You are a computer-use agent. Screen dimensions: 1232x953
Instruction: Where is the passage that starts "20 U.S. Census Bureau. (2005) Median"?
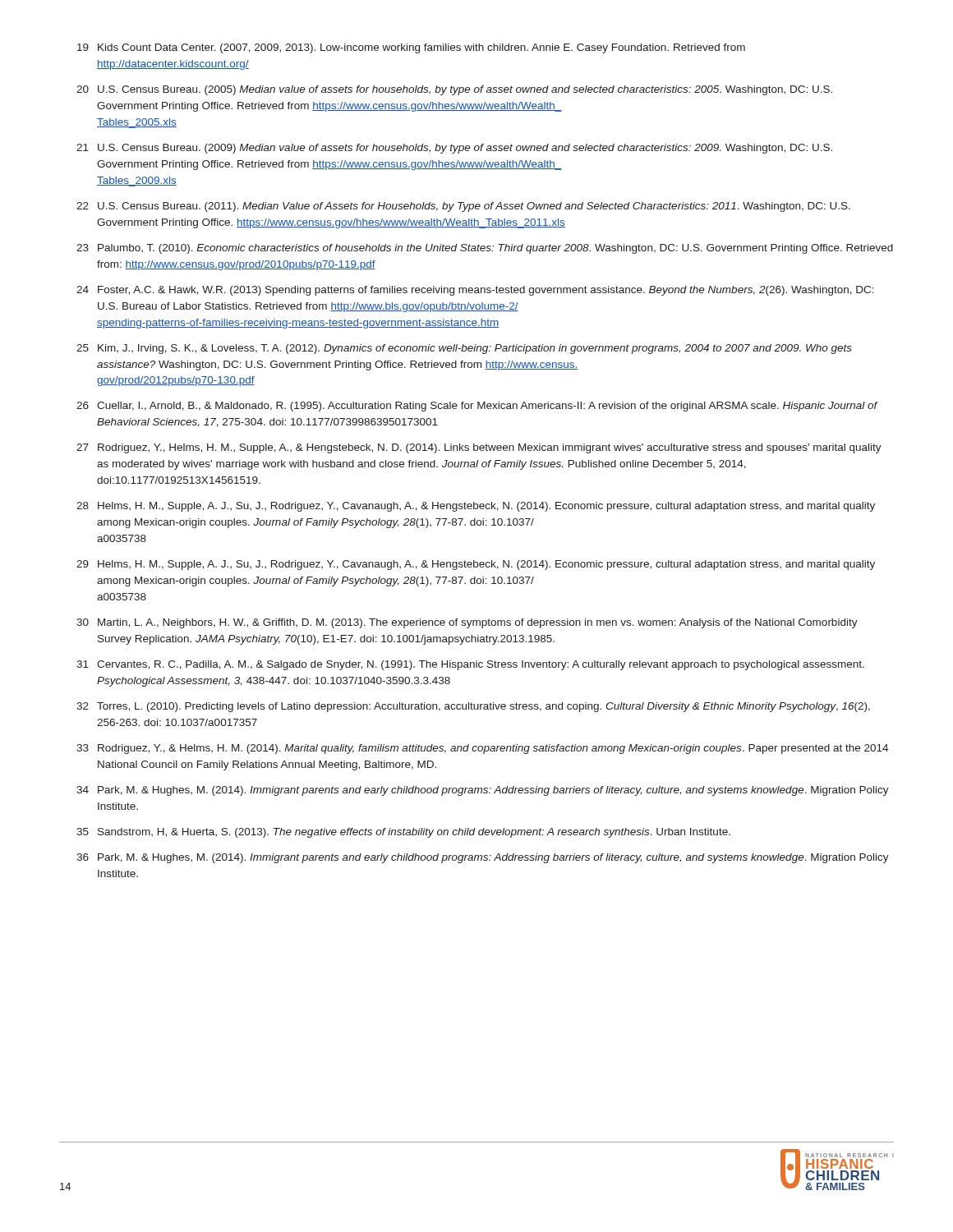coord(476,106)
